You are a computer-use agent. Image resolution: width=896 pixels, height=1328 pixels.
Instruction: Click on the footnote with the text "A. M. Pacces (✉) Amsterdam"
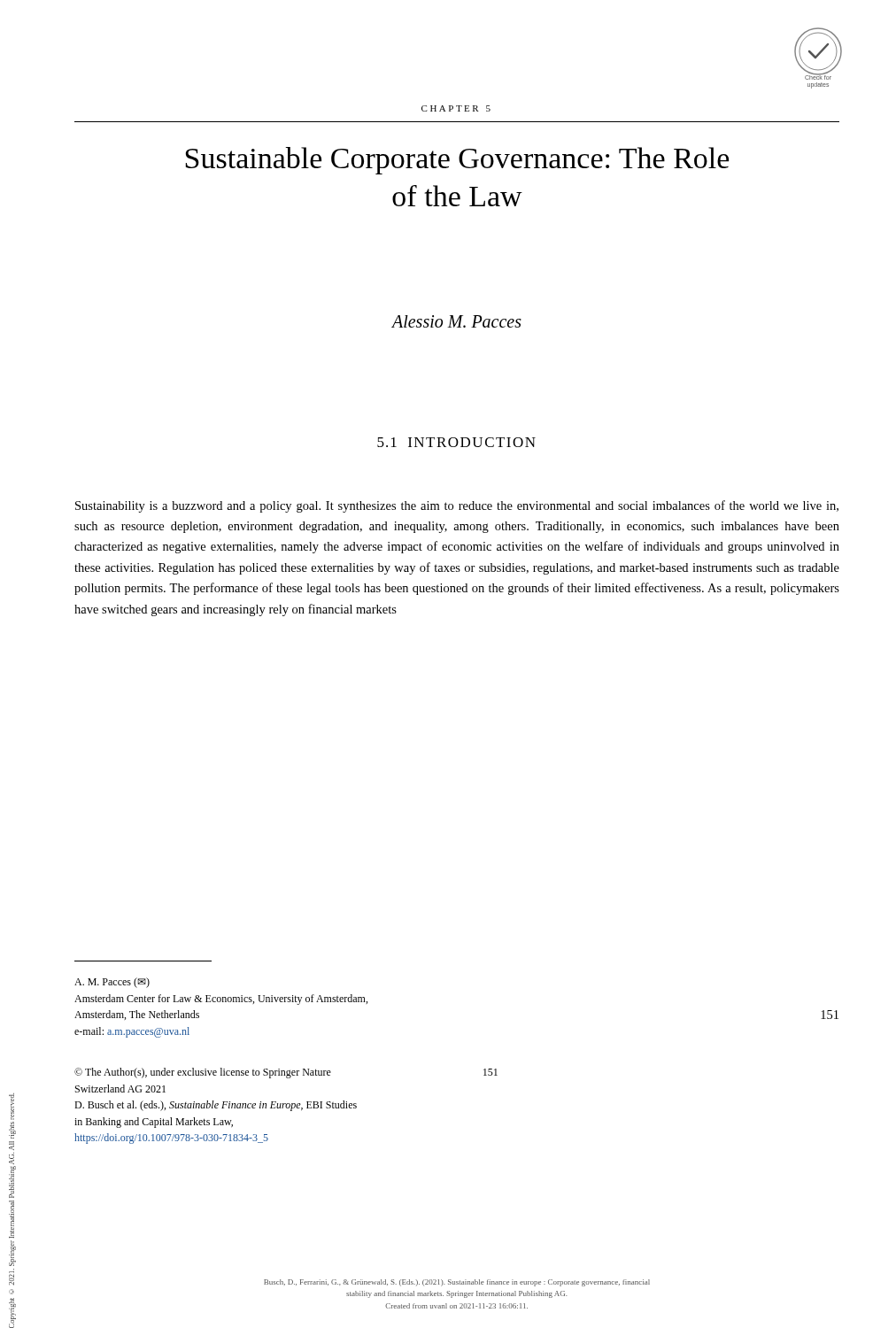112,983
